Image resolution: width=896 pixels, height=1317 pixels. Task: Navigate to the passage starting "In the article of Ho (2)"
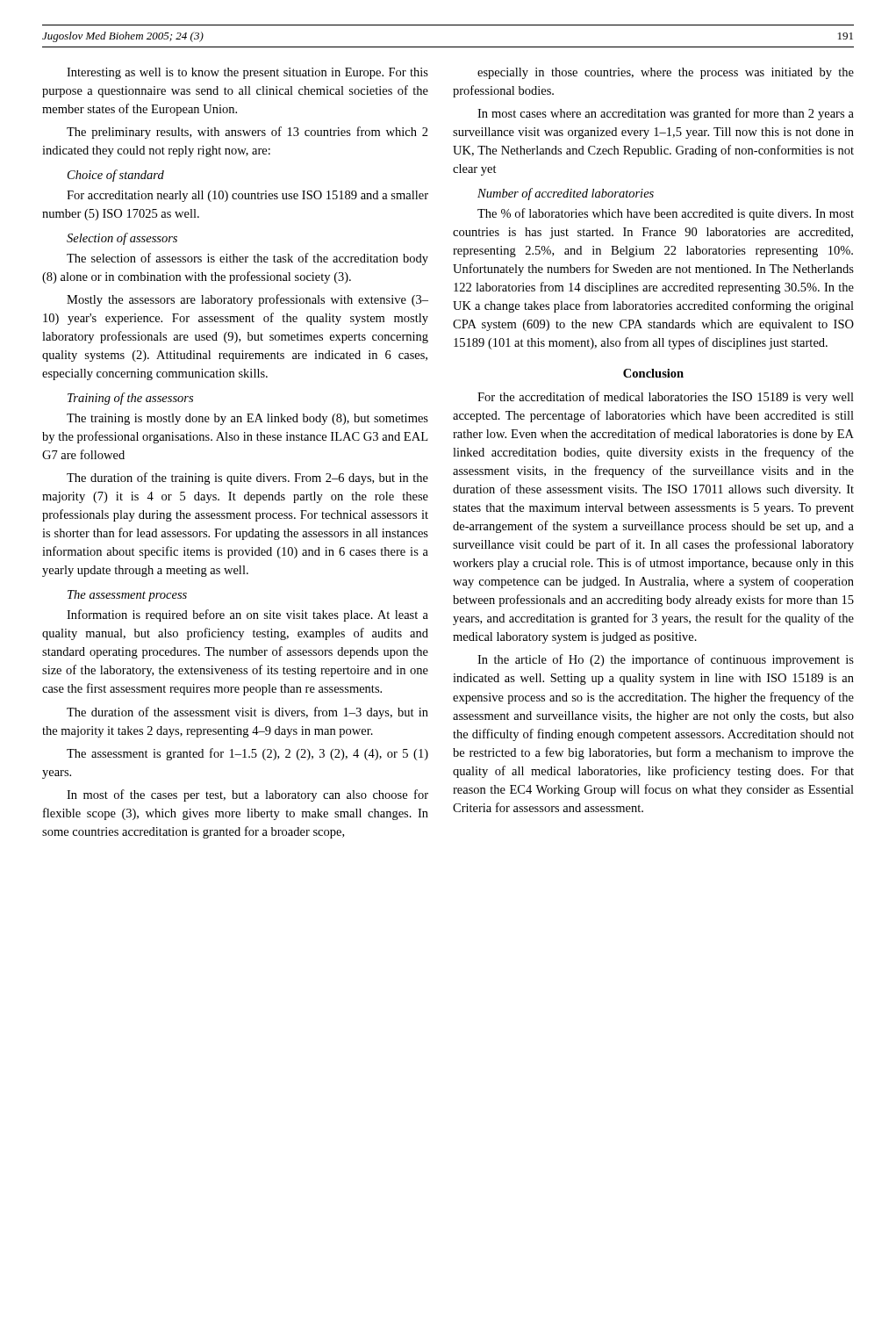tap(653, 734)
